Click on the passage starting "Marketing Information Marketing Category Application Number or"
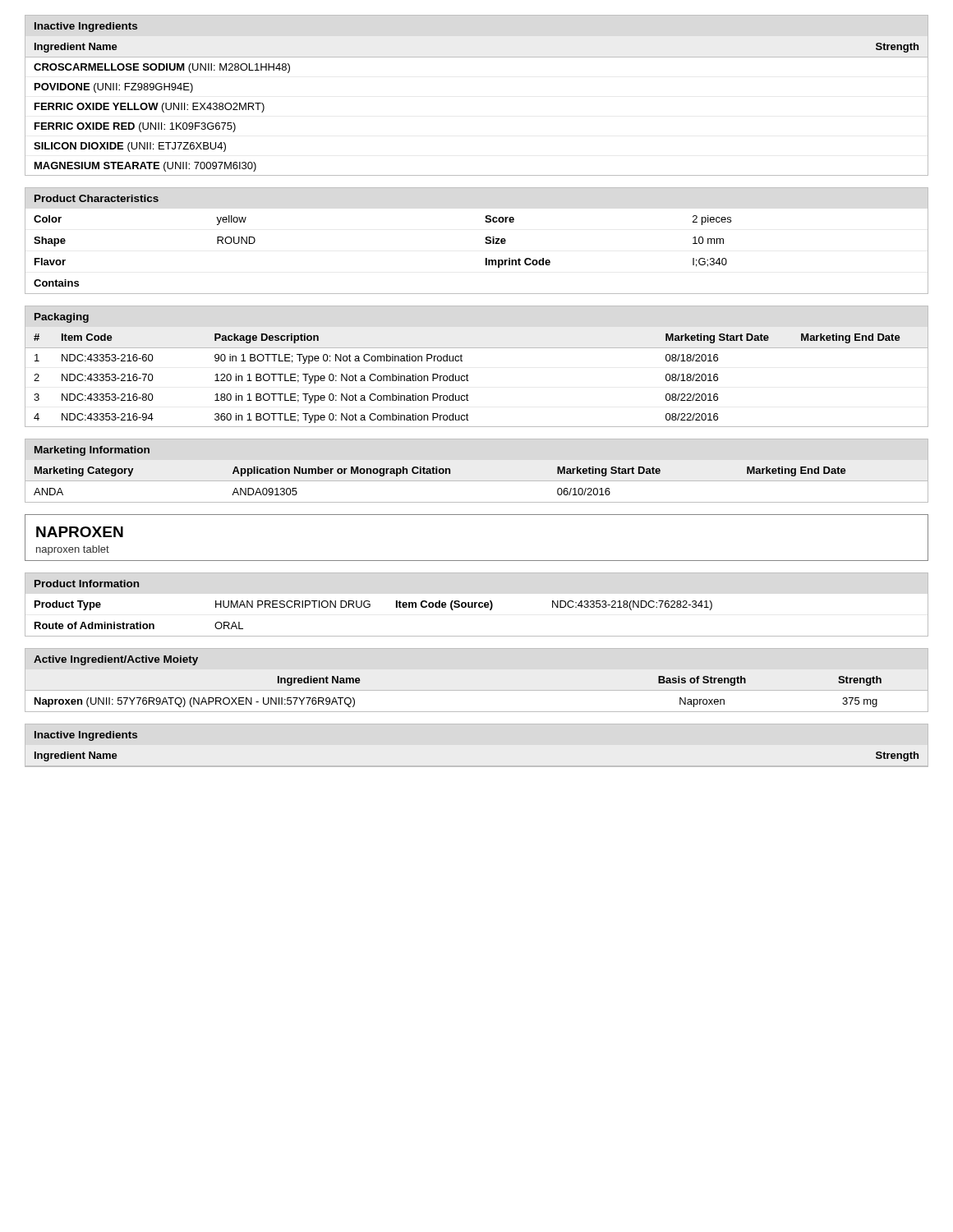 tap(92, 451)
